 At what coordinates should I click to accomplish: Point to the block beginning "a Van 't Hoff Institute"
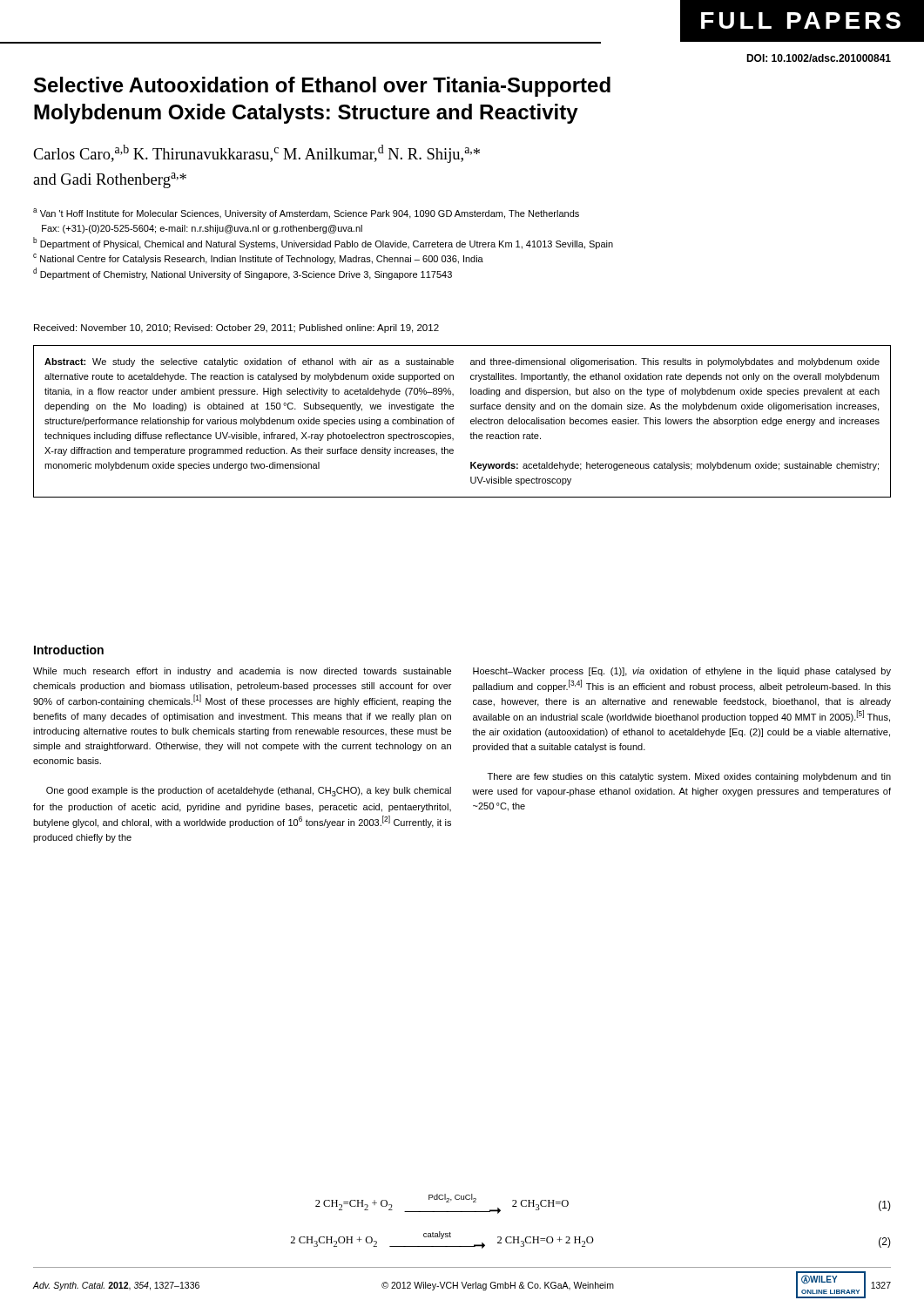click(323, 243)
